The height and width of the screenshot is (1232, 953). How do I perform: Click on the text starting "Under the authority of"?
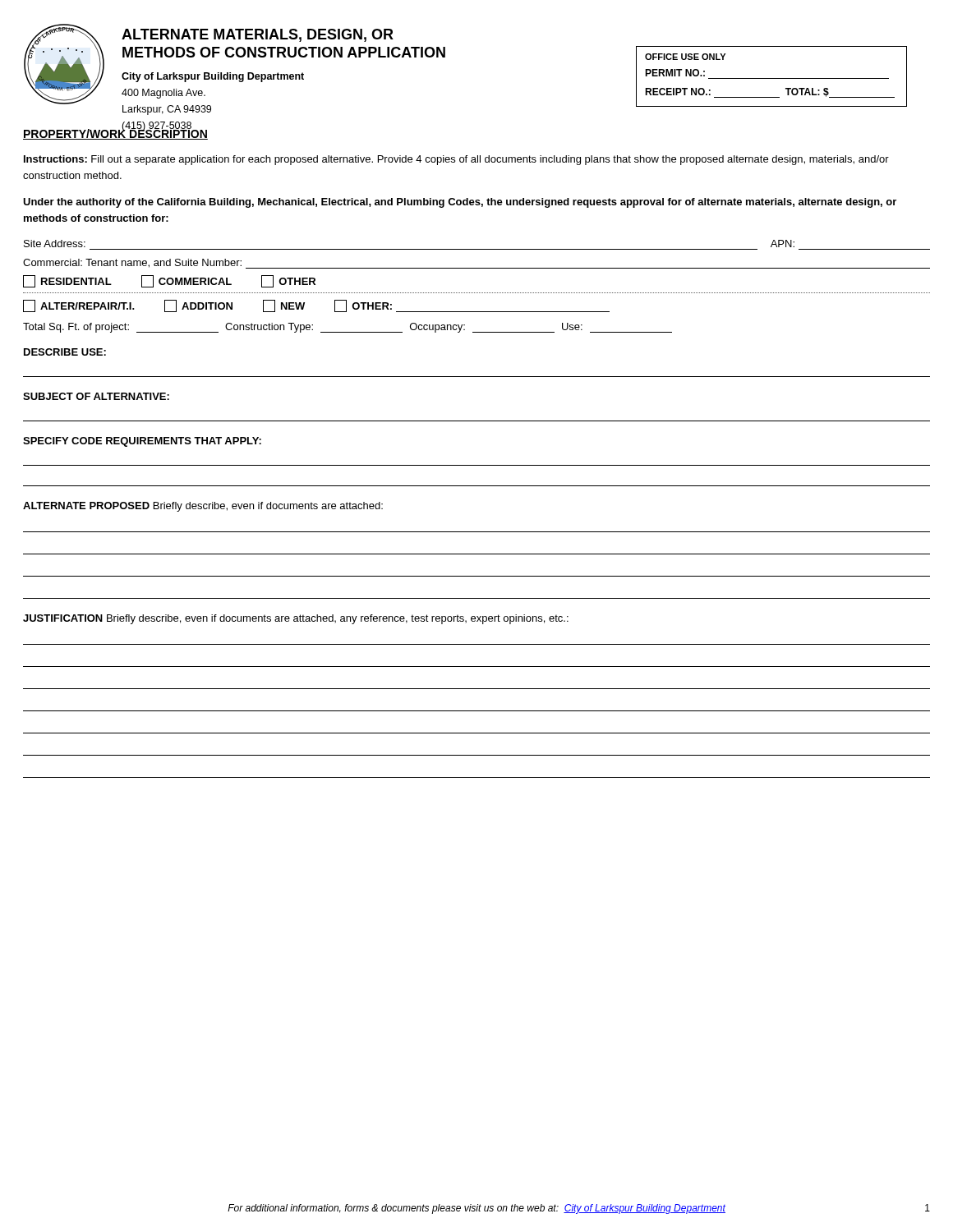(476, 210)
